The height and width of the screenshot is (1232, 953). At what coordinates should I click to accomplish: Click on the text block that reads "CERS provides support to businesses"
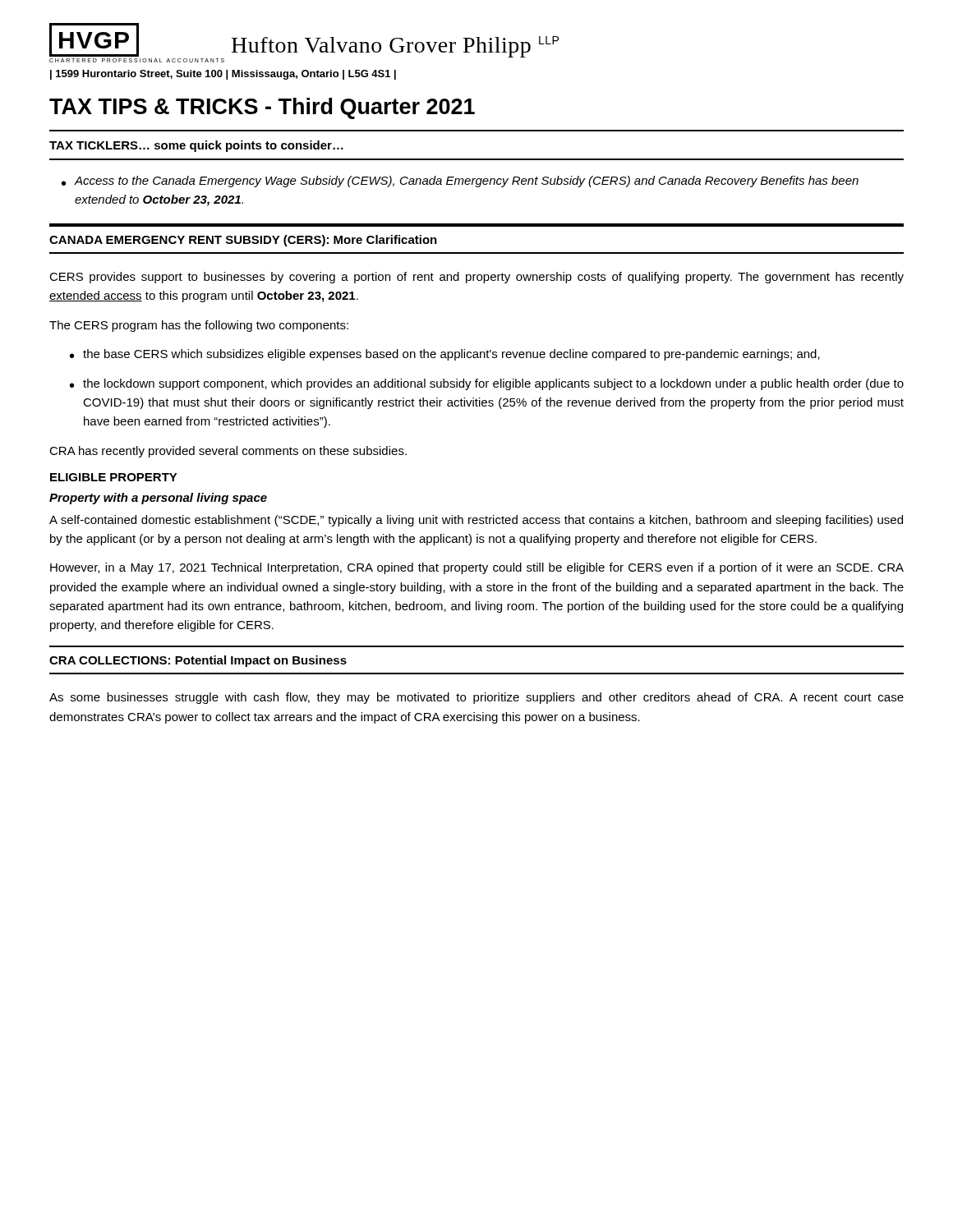476,286
